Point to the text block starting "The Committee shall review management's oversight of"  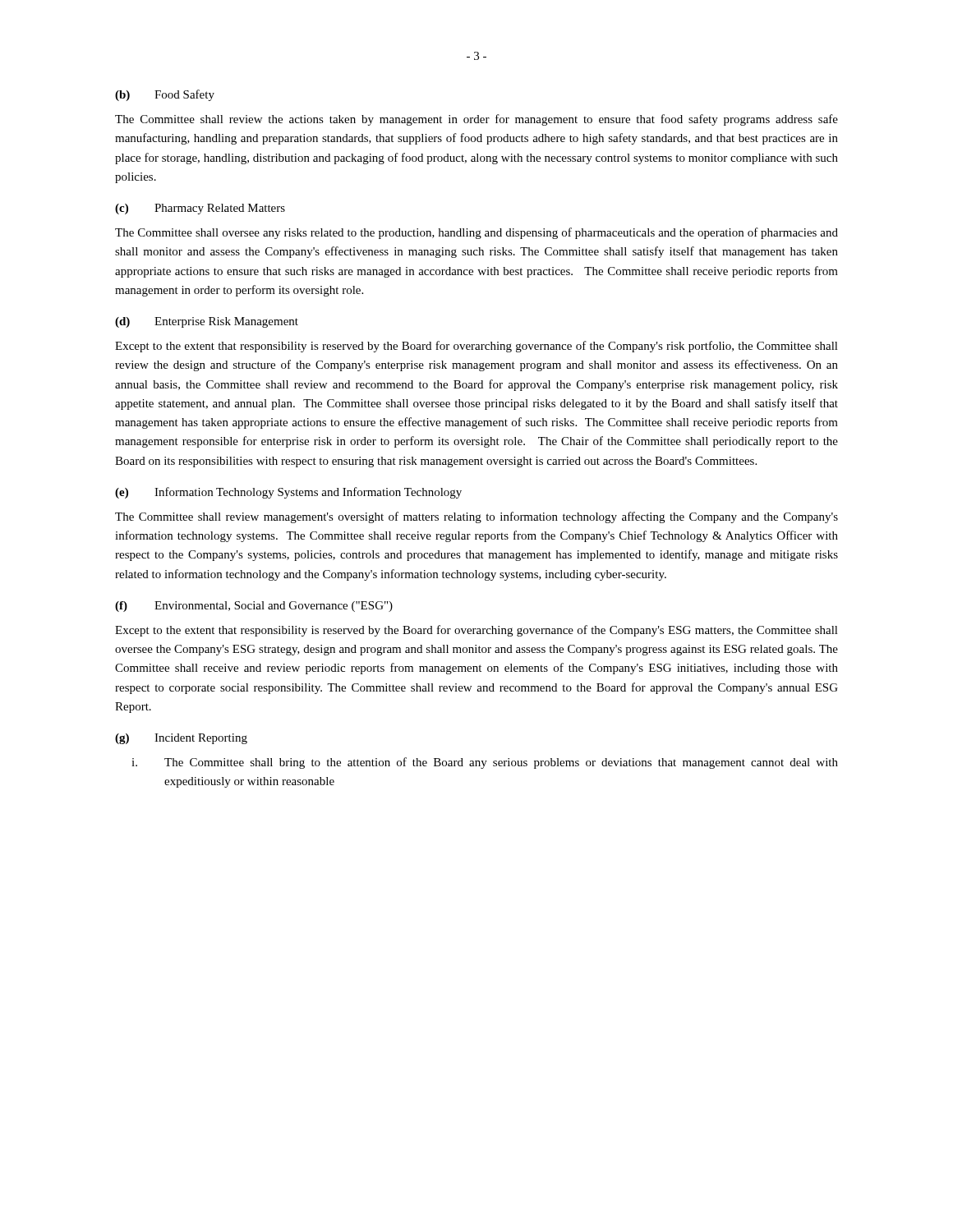pyautogui.click(x=476, y=545)
